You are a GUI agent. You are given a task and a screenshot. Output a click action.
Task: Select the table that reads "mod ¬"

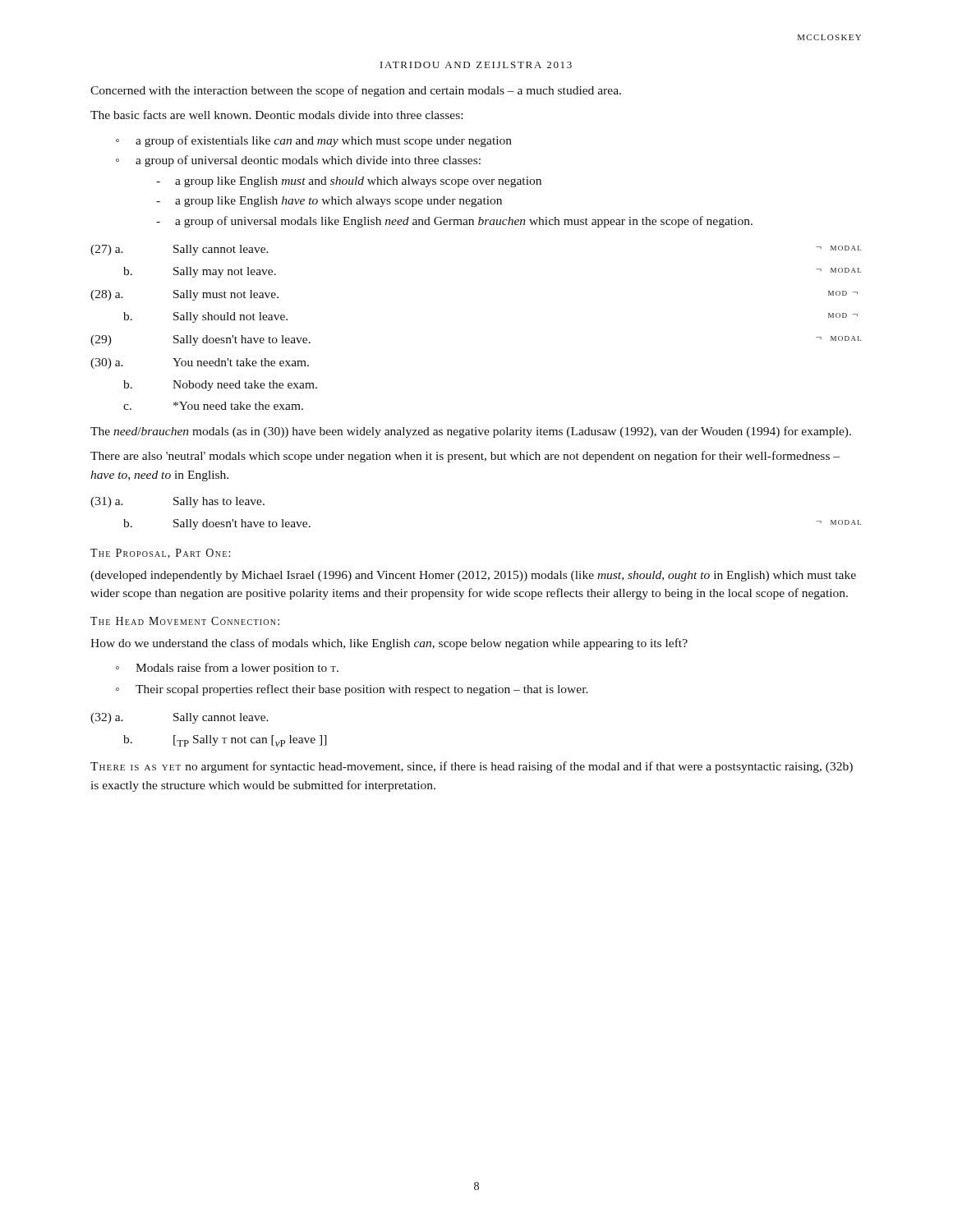point(476,328)
